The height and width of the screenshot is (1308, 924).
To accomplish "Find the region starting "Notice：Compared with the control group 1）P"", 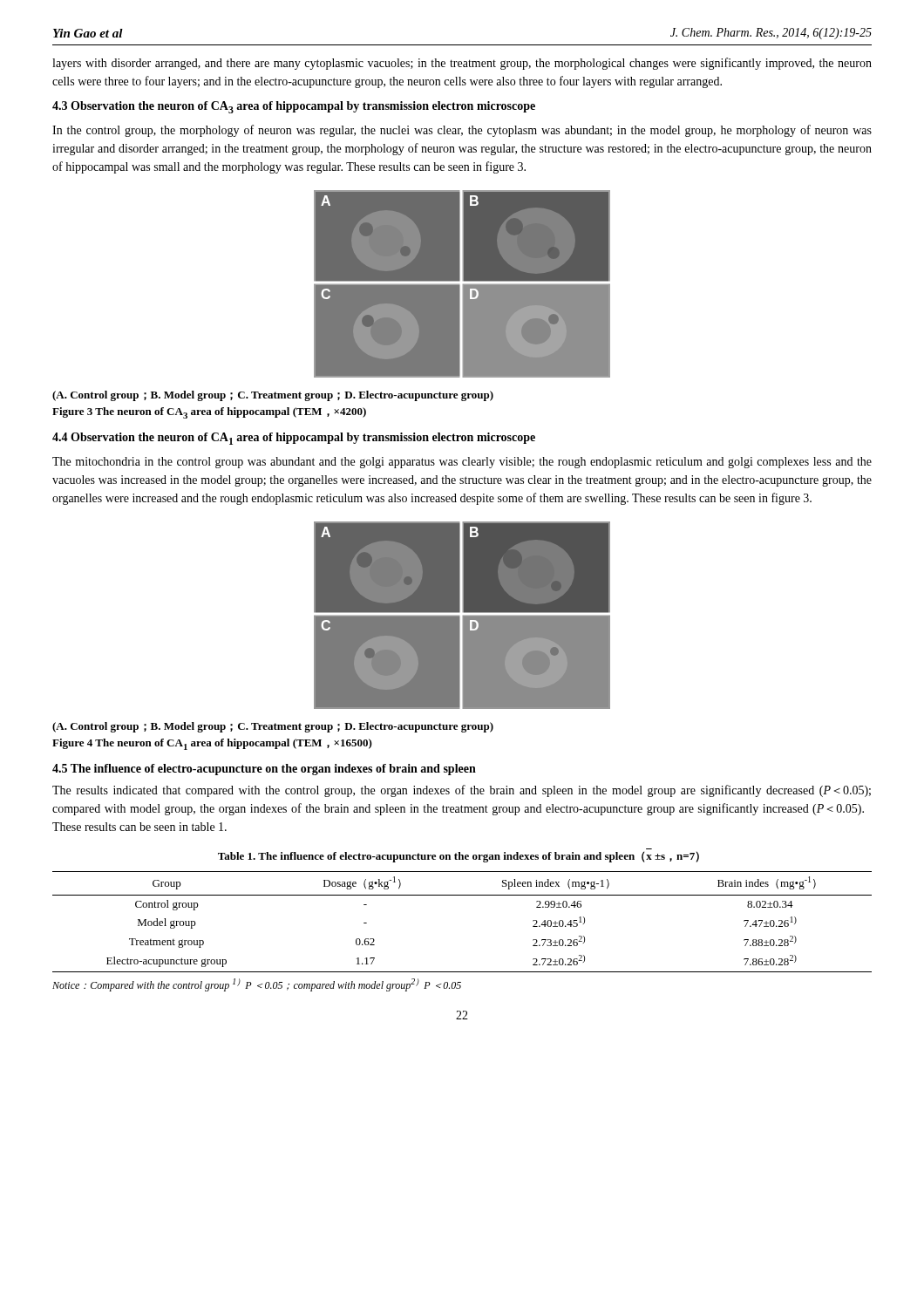I will 257,984.
